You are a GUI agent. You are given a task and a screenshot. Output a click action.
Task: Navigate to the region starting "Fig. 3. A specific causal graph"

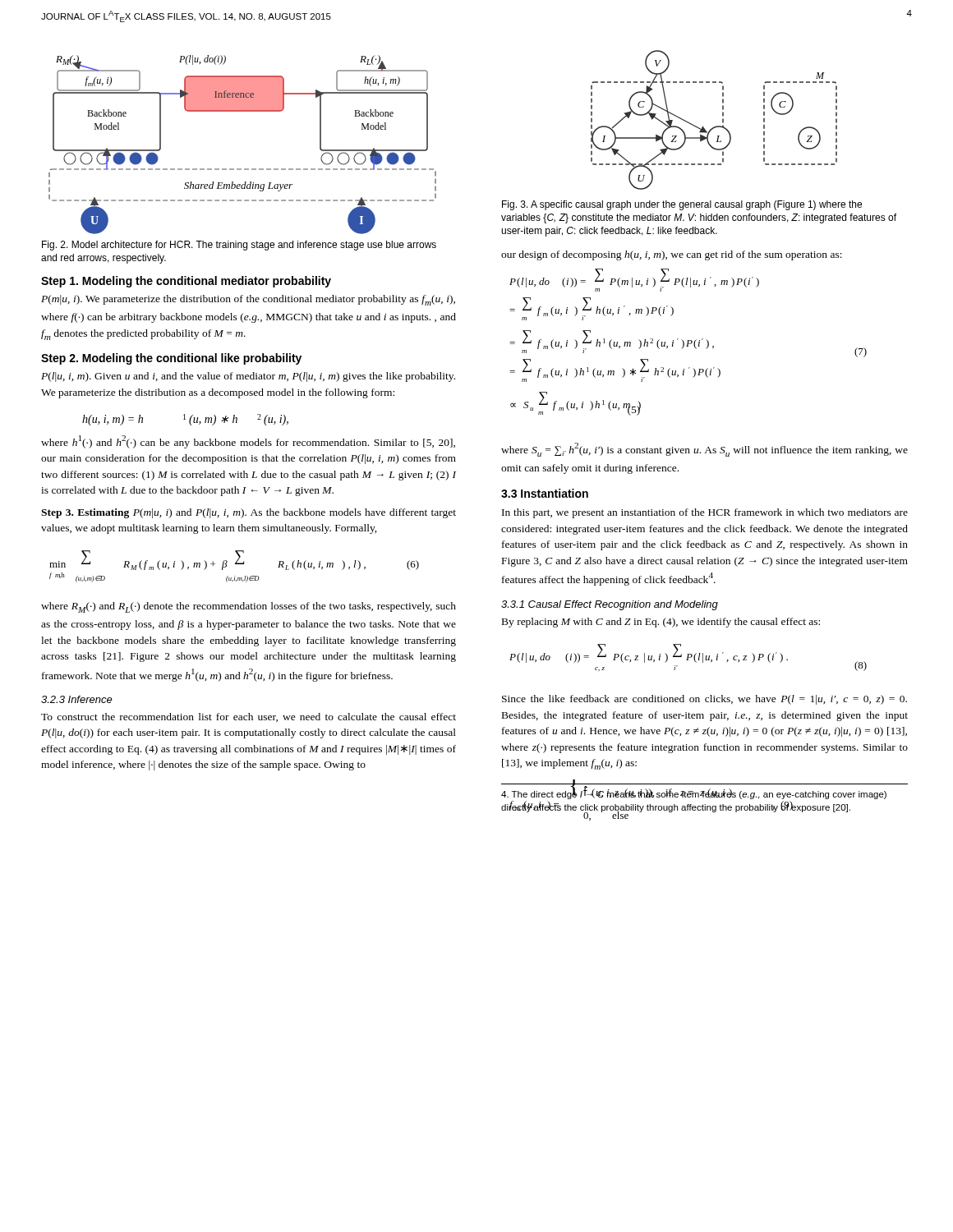(699, 218)
